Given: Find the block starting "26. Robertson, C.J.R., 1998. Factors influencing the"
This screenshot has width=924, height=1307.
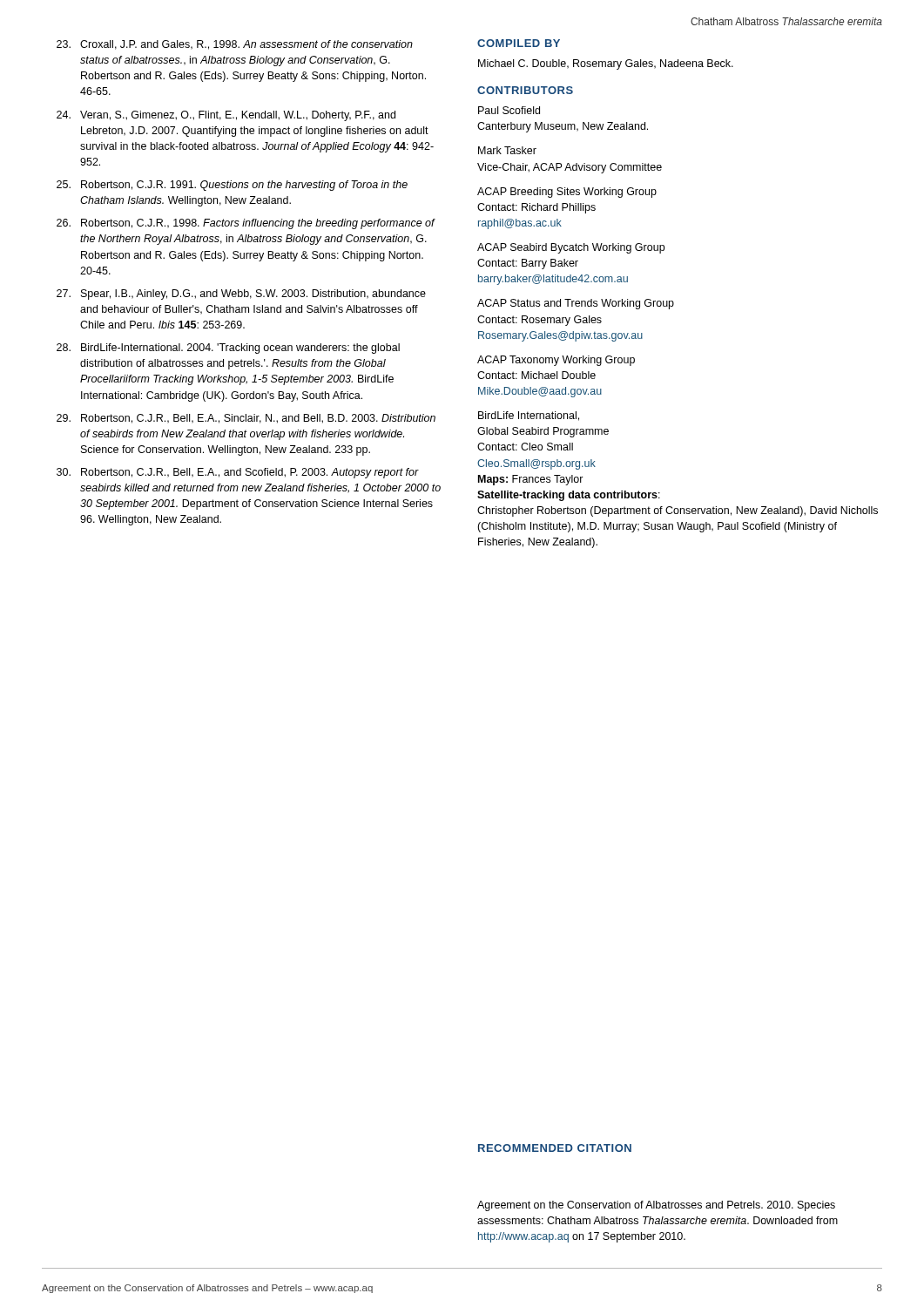Looking at the screenshot, I should click(x=242, y=247).
